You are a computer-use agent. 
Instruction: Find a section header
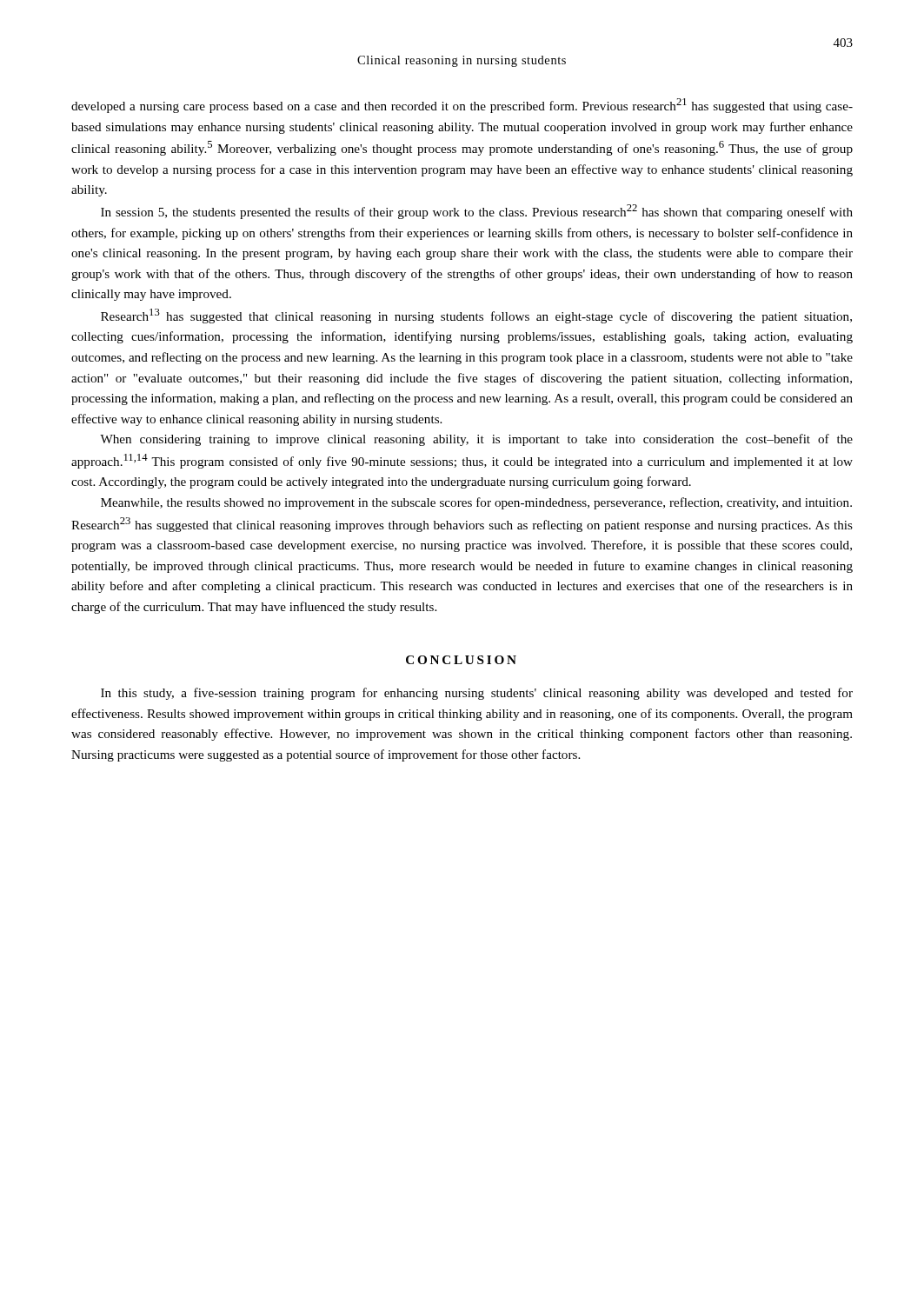pyautogui.click(x=462, y=660)
